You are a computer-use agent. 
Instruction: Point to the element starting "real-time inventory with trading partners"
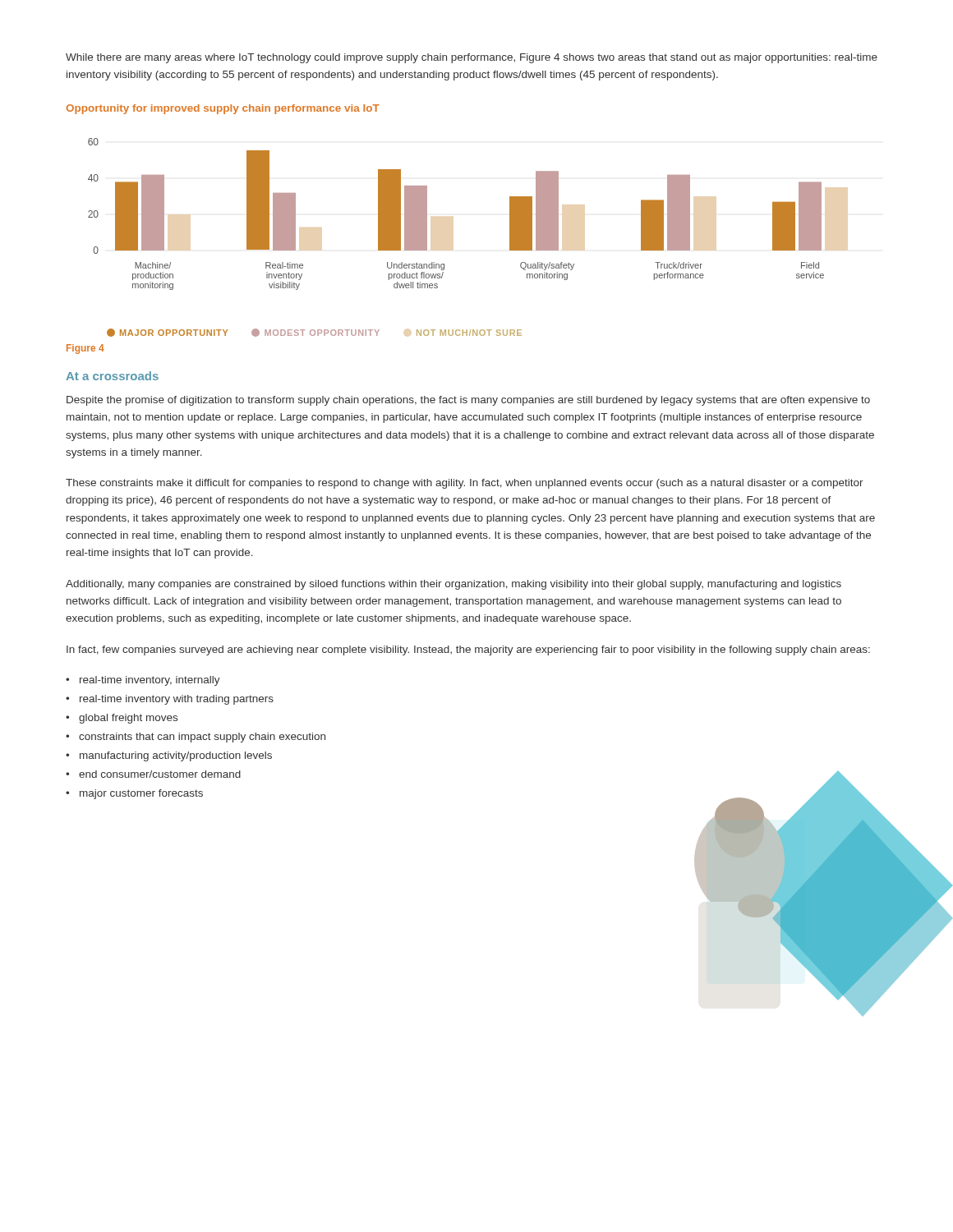pos(176,699)
